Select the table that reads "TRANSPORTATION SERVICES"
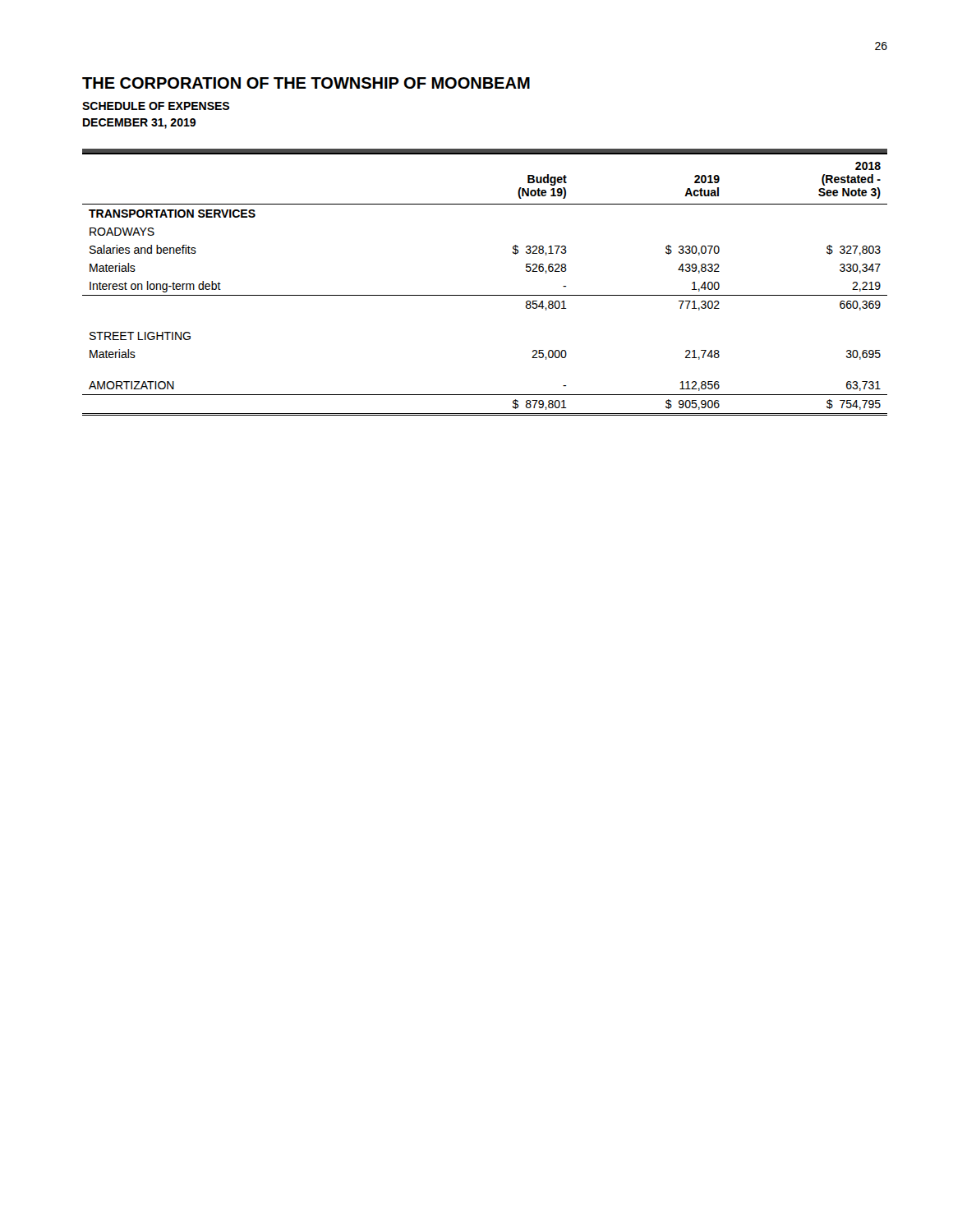Screen dimensions: 1232x953 pos(485,284)
